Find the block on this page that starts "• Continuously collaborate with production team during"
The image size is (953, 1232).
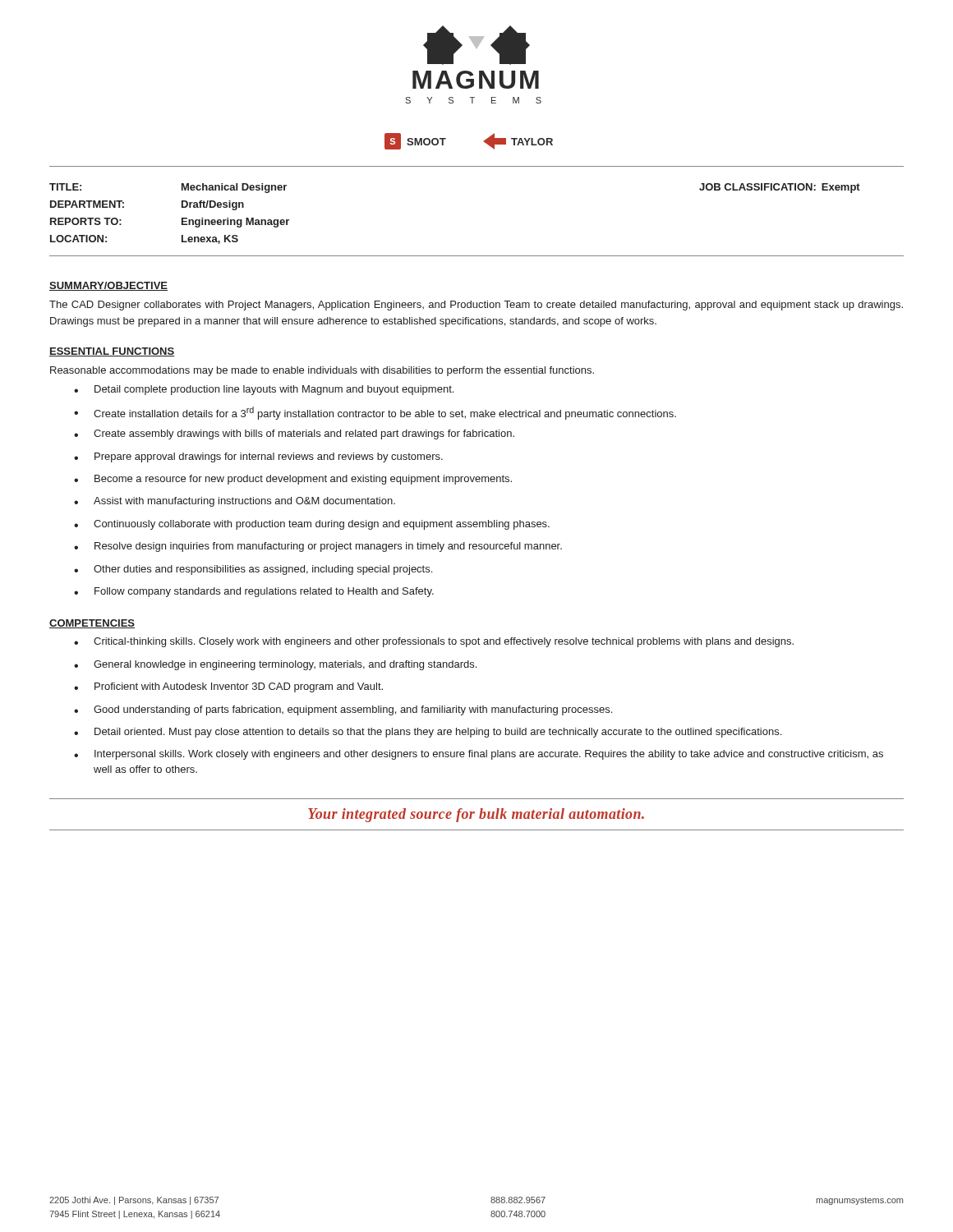(489, 526)
